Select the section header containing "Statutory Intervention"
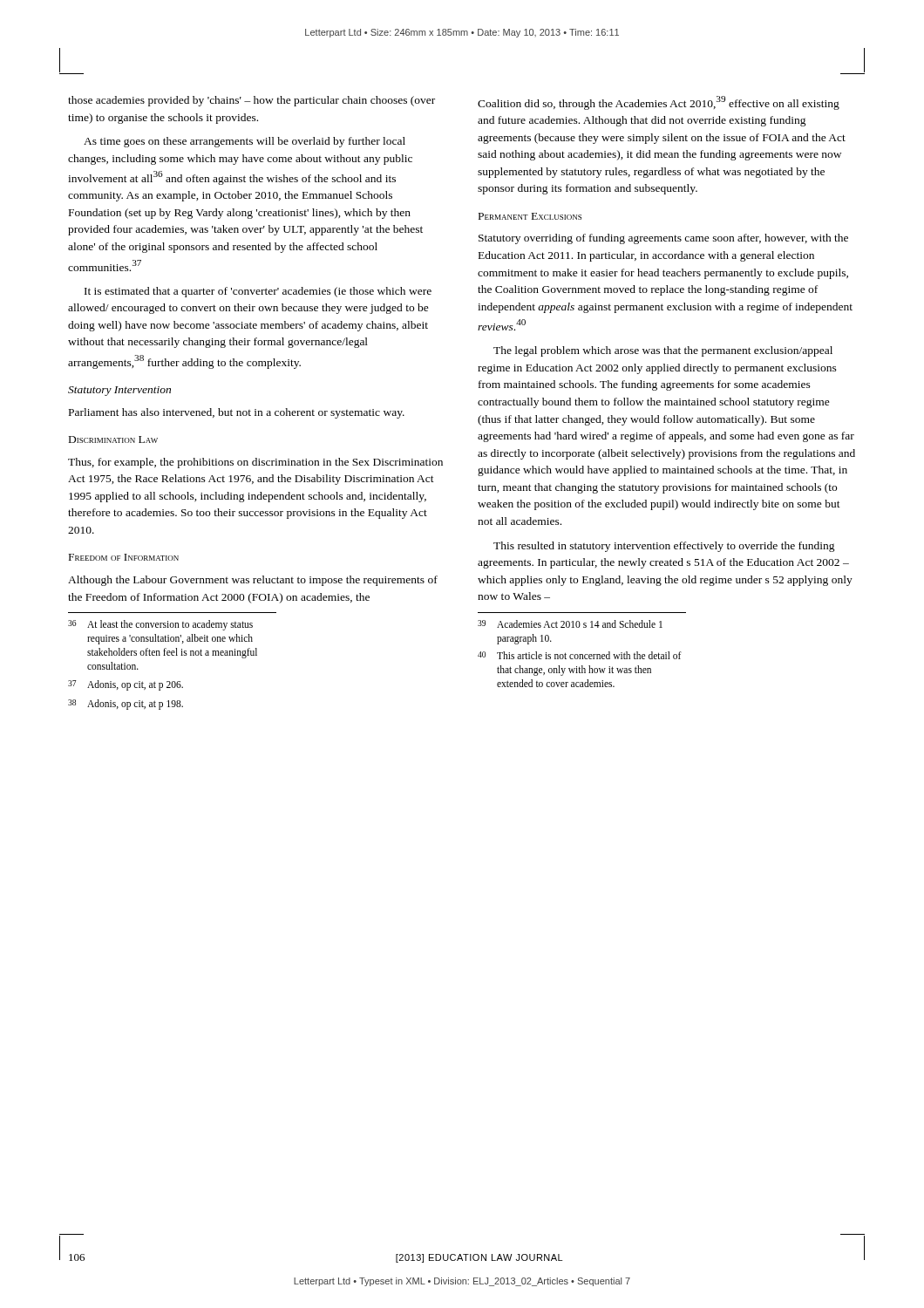The width and height of the screenshot is (924, 1308). pos(120,389)
